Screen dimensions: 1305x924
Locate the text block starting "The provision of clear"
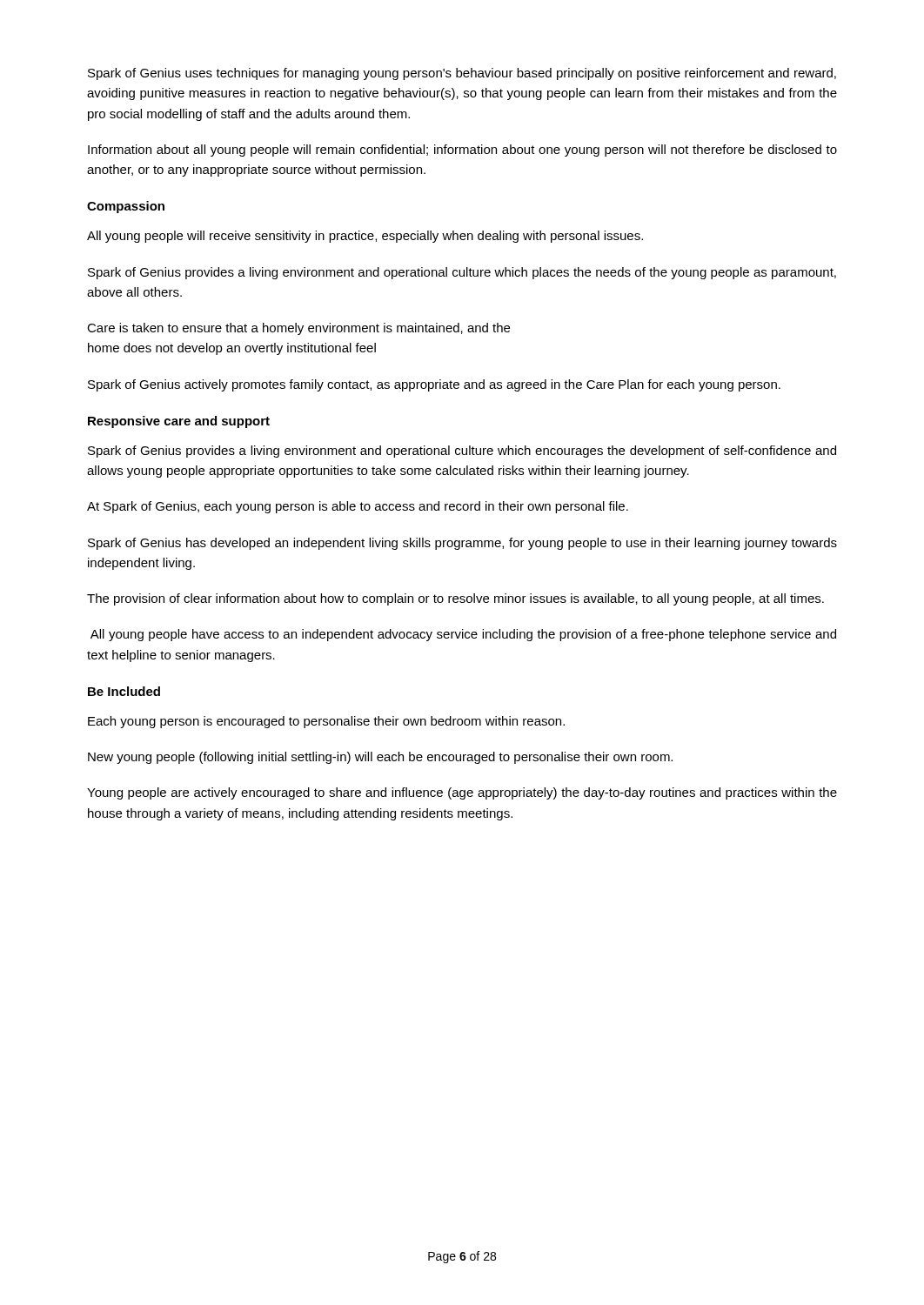(456, 598)
